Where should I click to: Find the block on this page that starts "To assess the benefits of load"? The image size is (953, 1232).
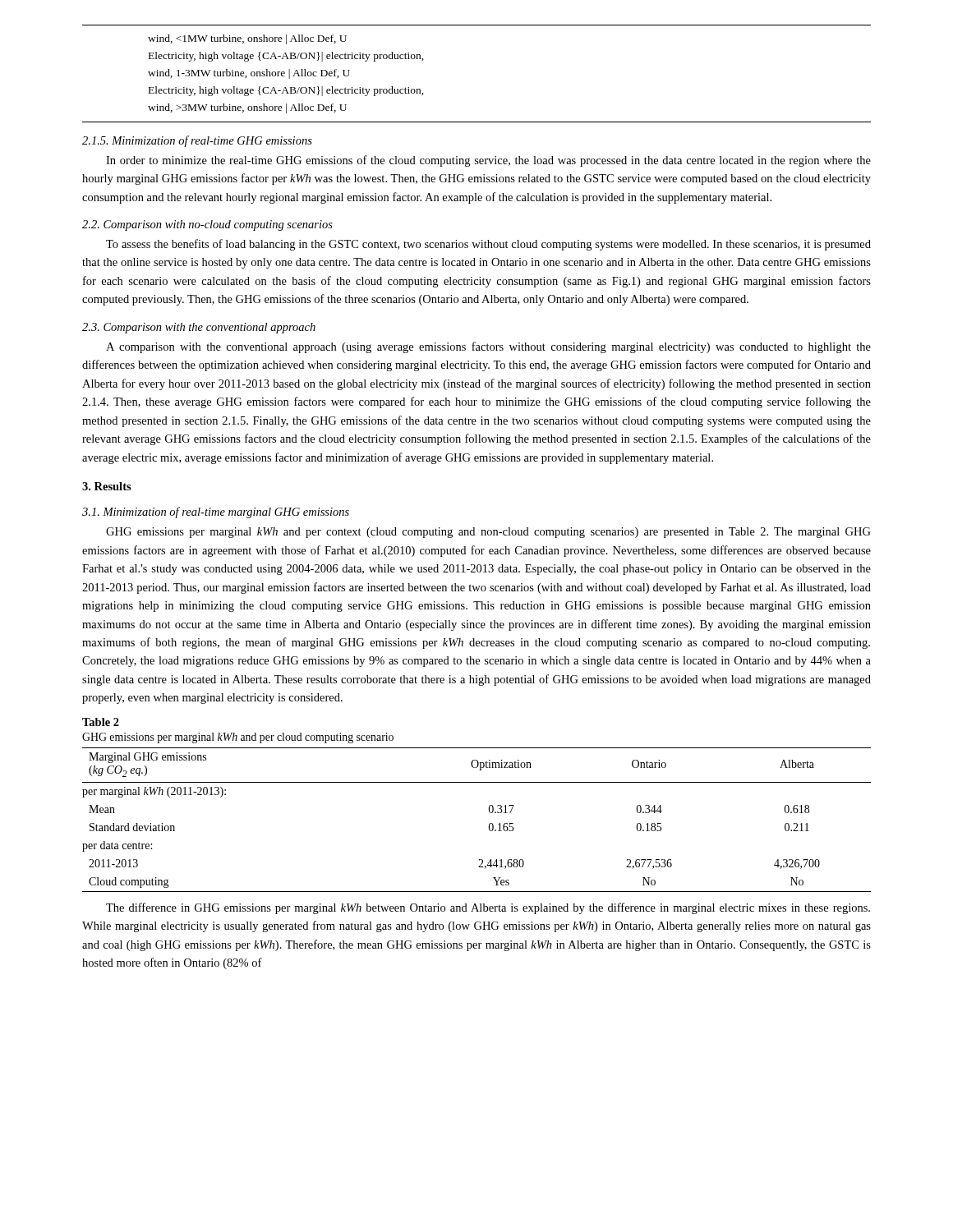point(476,272)
